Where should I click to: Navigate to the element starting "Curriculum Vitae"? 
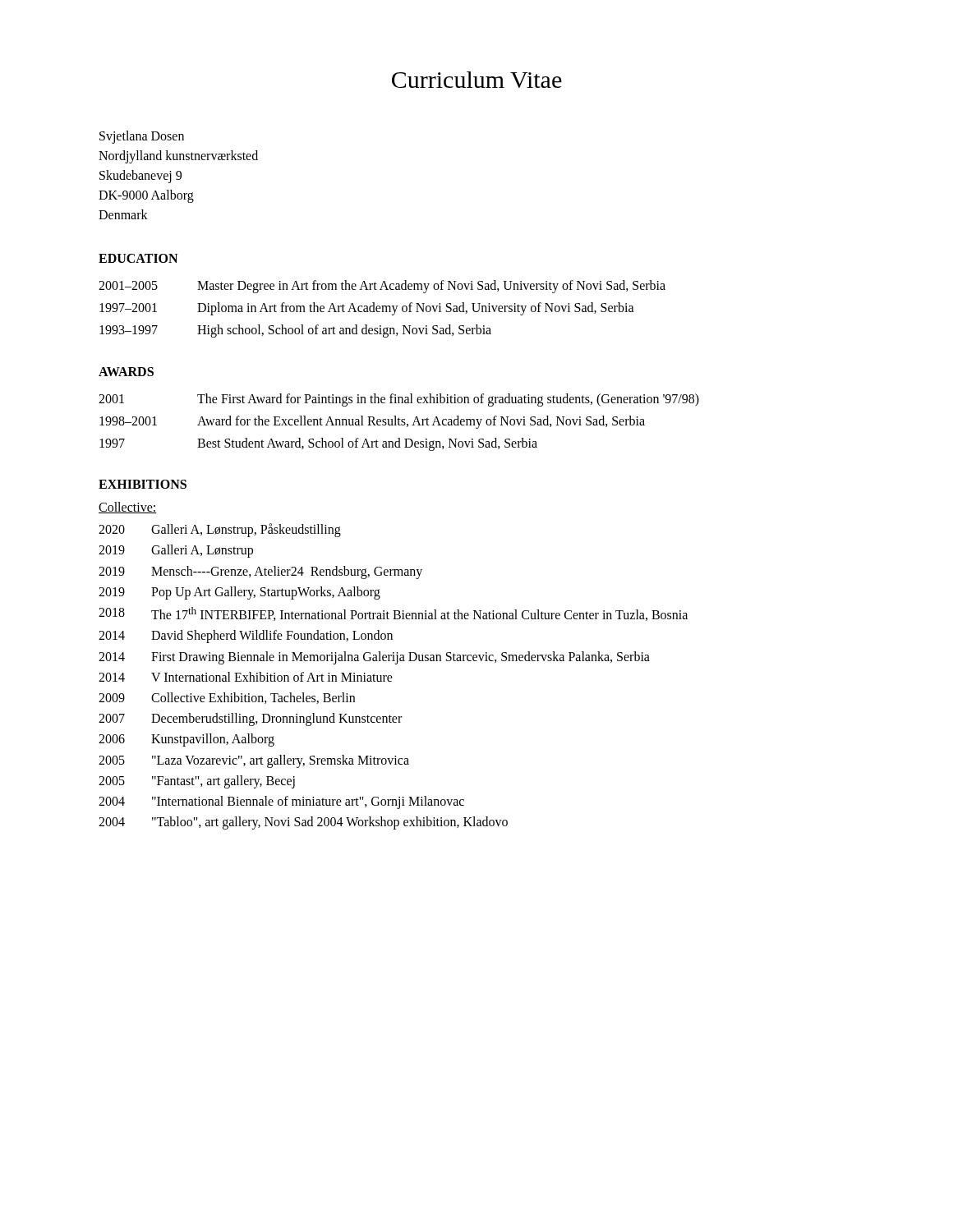tap(476, 80)
